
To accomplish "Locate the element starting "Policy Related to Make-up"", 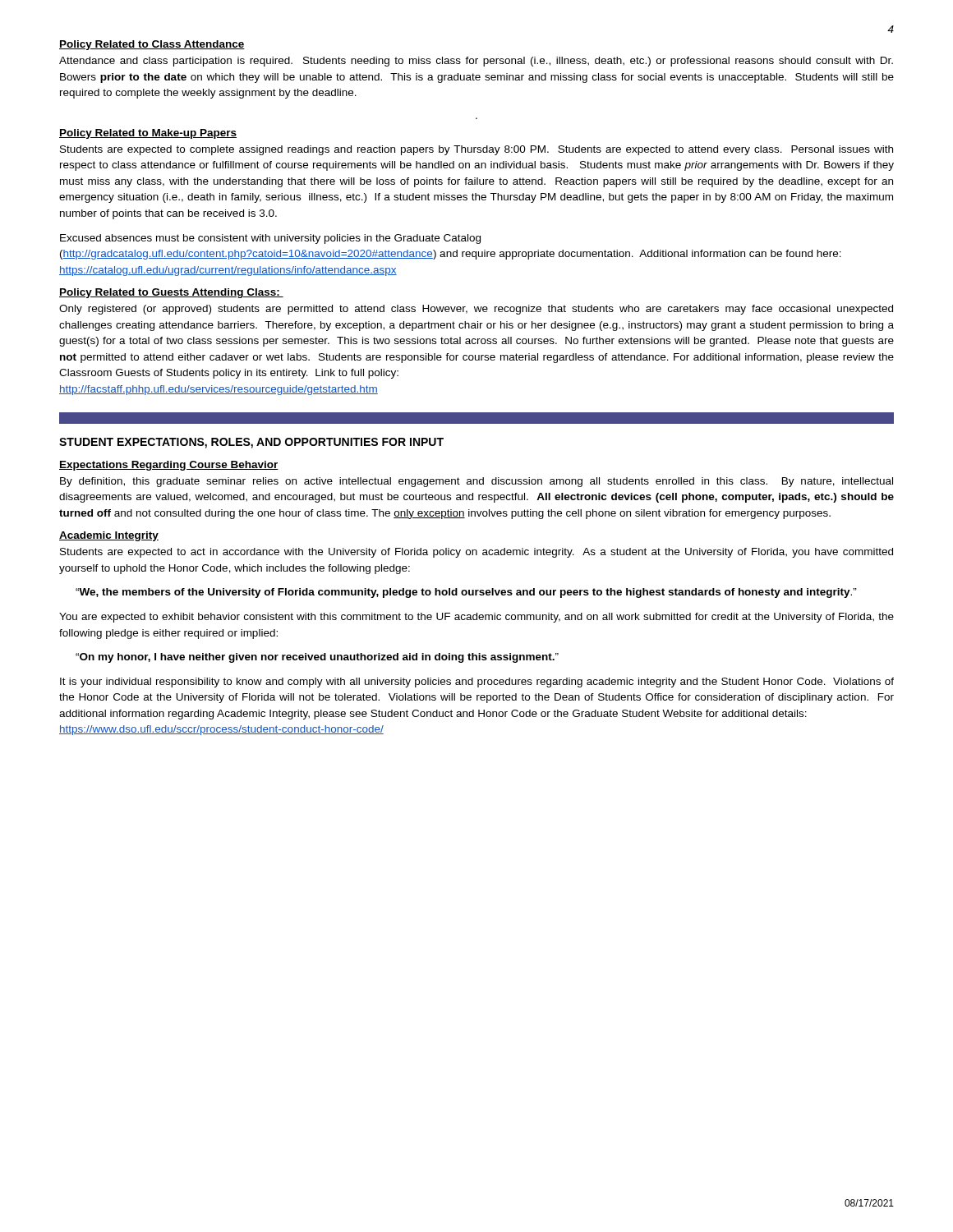I will coord(148,132).
